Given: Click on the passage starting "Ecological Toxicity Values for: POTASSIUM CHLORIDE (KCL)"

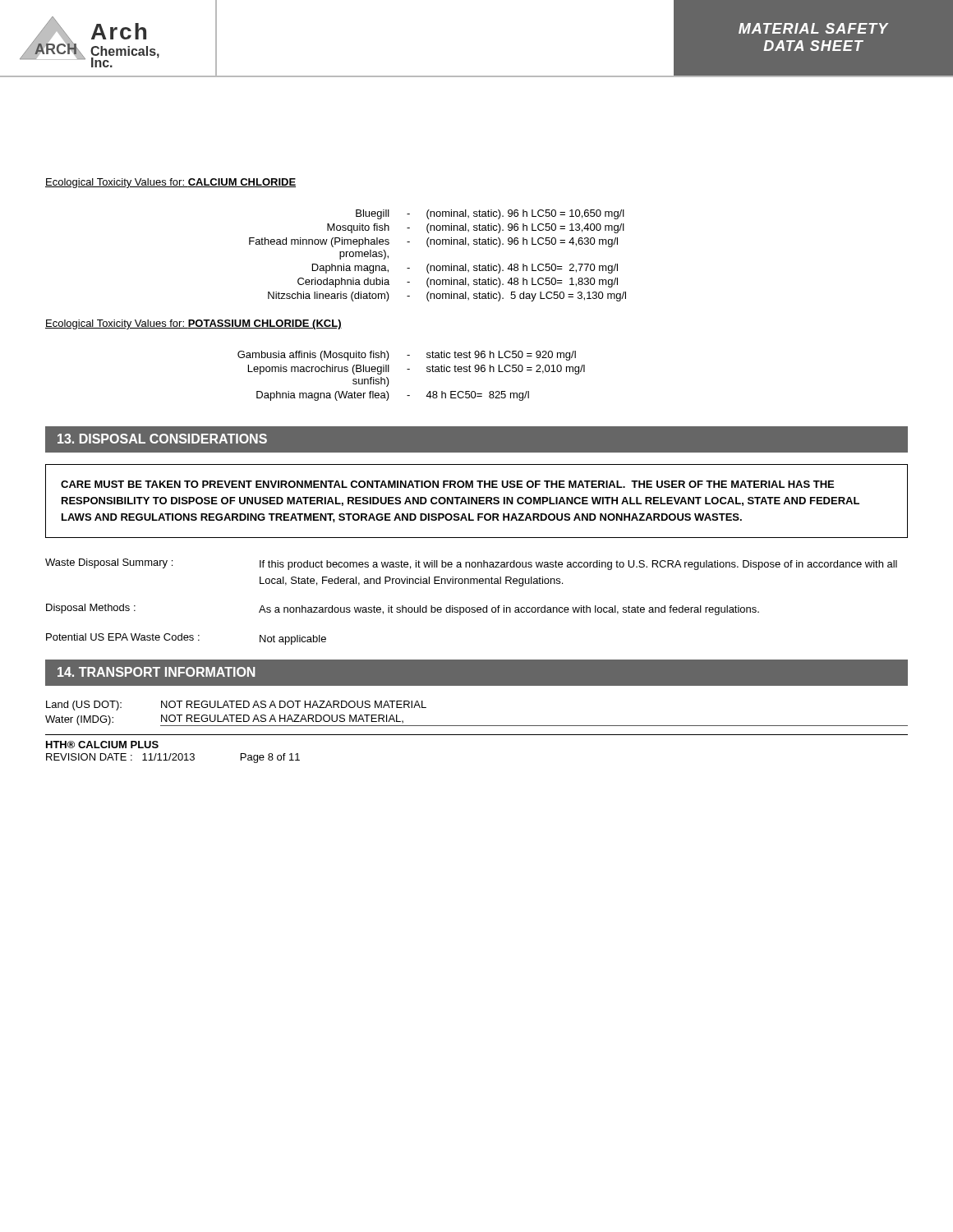Looking at the screenshot, I should [x=193, y=324].
